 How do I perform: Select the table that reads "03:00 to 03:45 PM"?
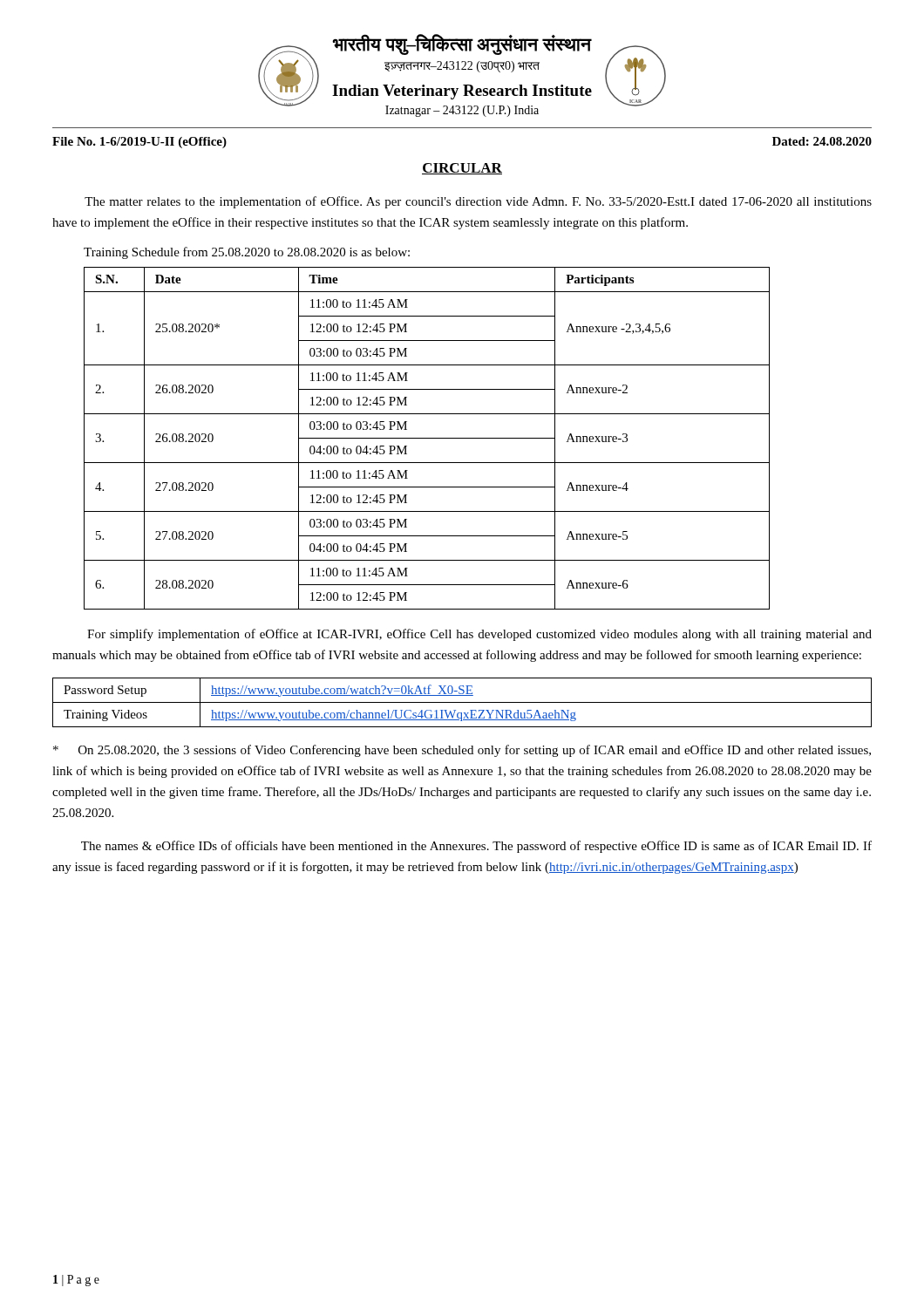pos(473,438)
